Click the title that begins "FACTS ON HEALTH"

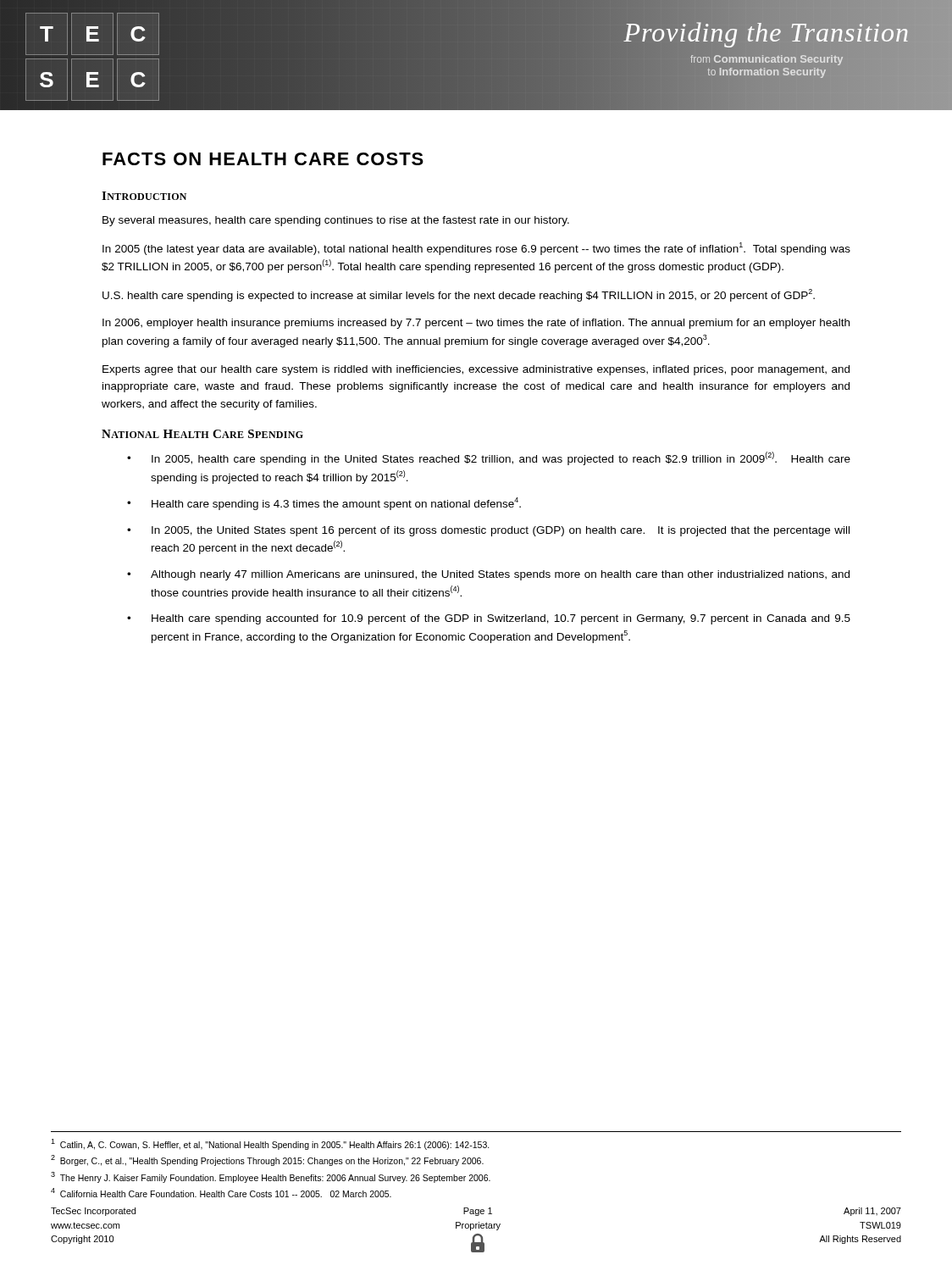(x=263, y=159)
